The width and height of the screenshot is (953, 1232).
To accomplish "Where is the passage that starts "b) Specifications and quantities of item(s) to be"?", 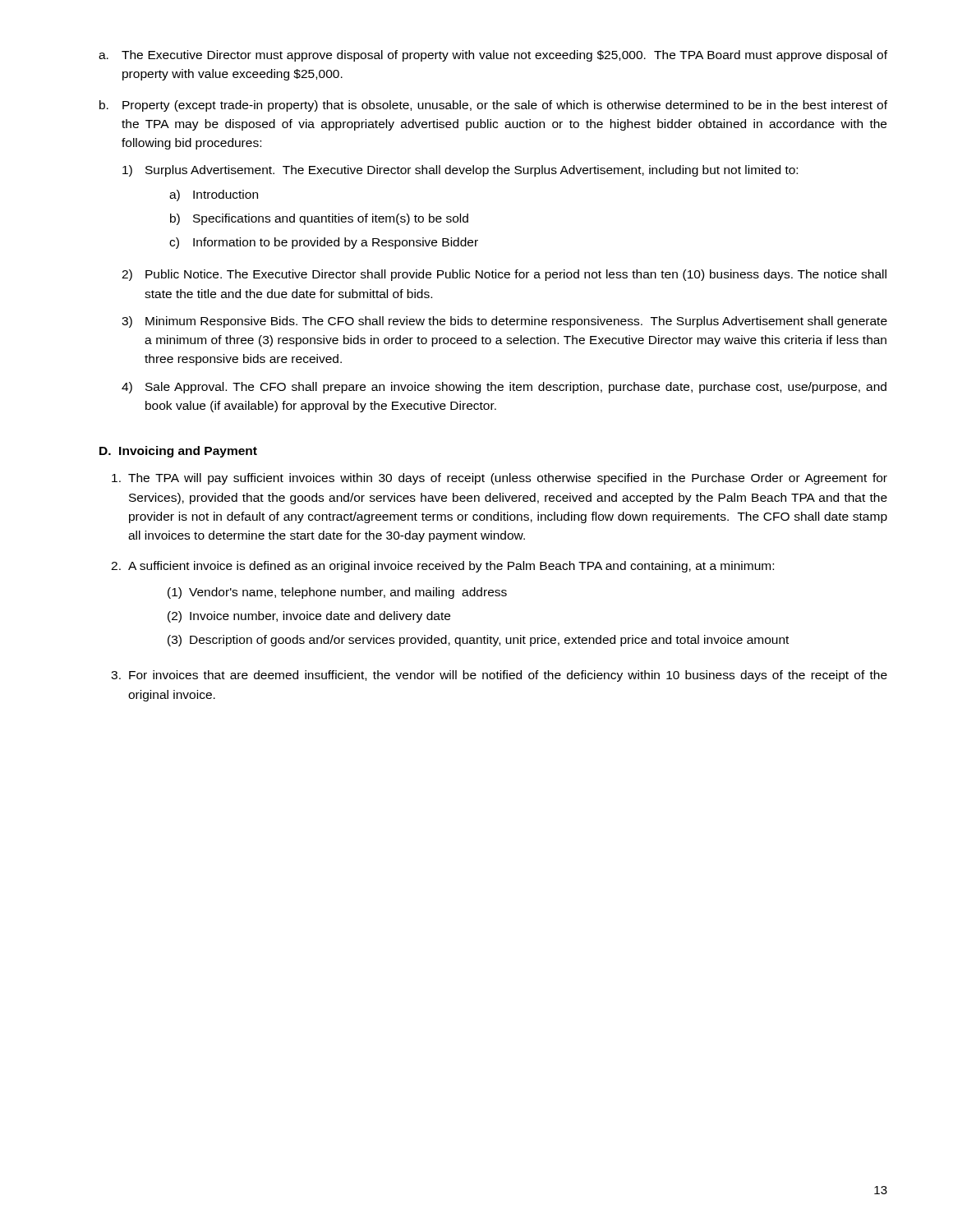I will [x=319, y=219].
